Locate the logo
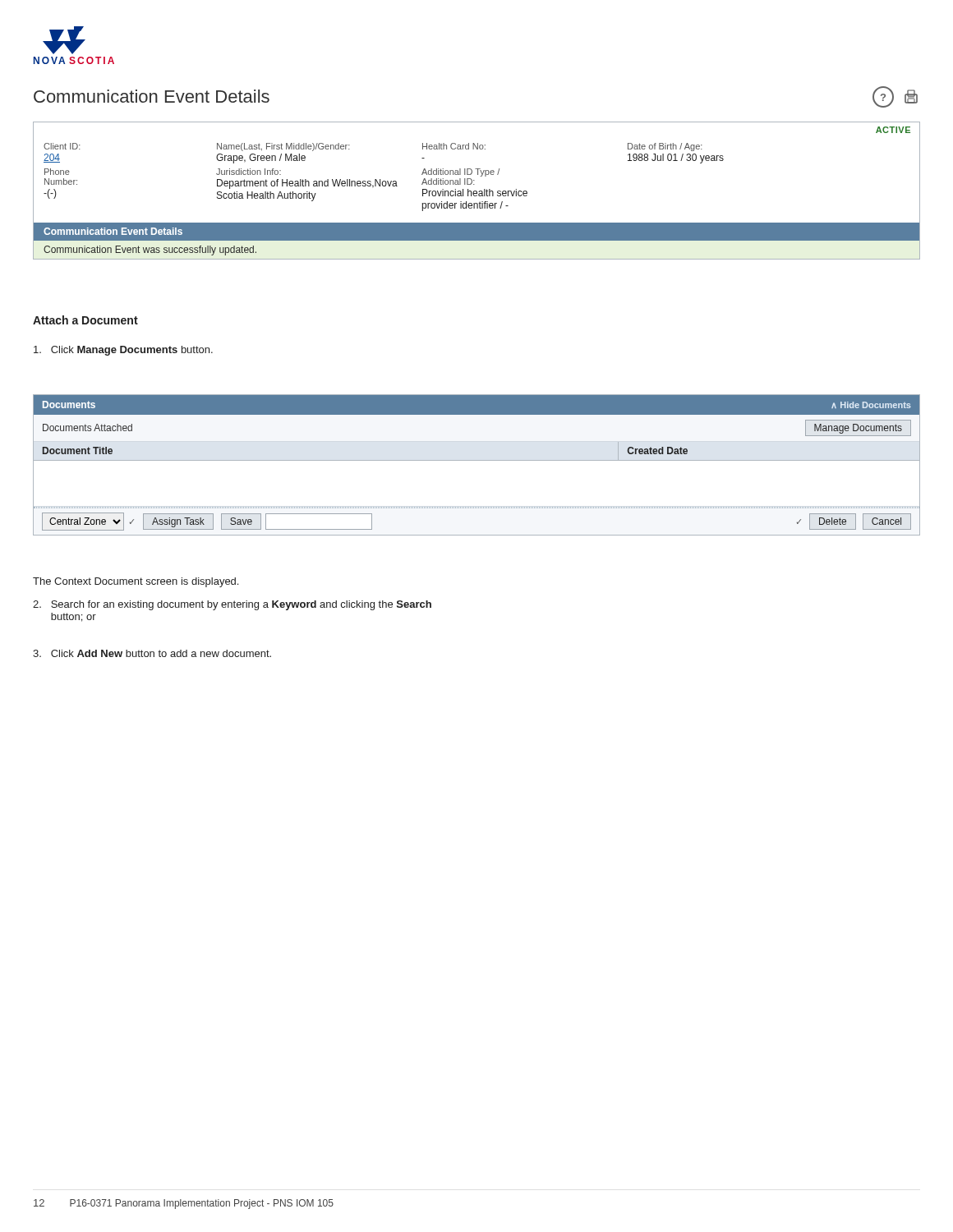The height and width of the screenshot is (1232, 953). click(86, 48)
